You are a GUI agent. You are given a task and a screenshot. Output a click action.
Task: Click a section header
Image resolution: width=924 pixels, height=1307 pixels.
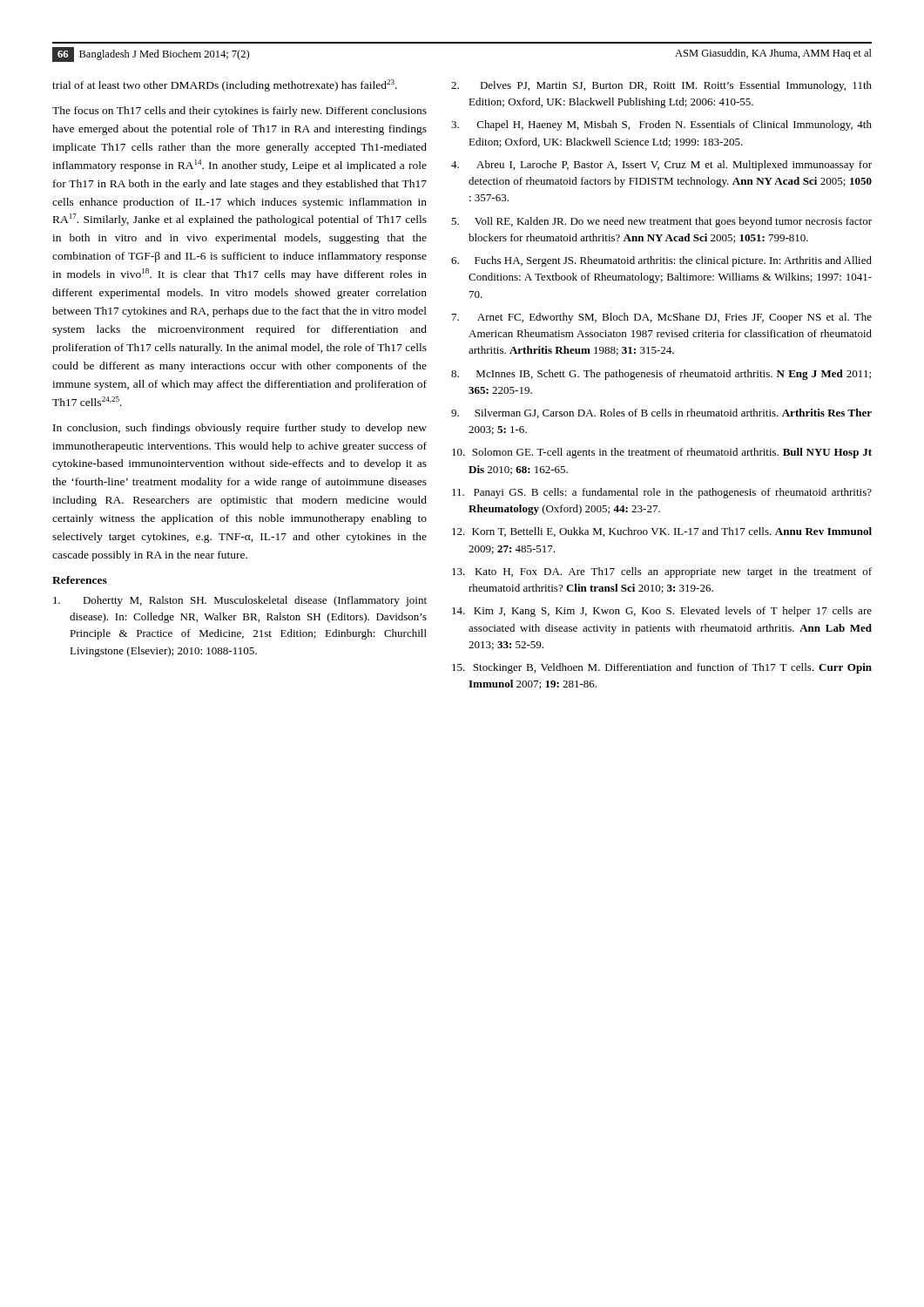[x=80, y=580]
